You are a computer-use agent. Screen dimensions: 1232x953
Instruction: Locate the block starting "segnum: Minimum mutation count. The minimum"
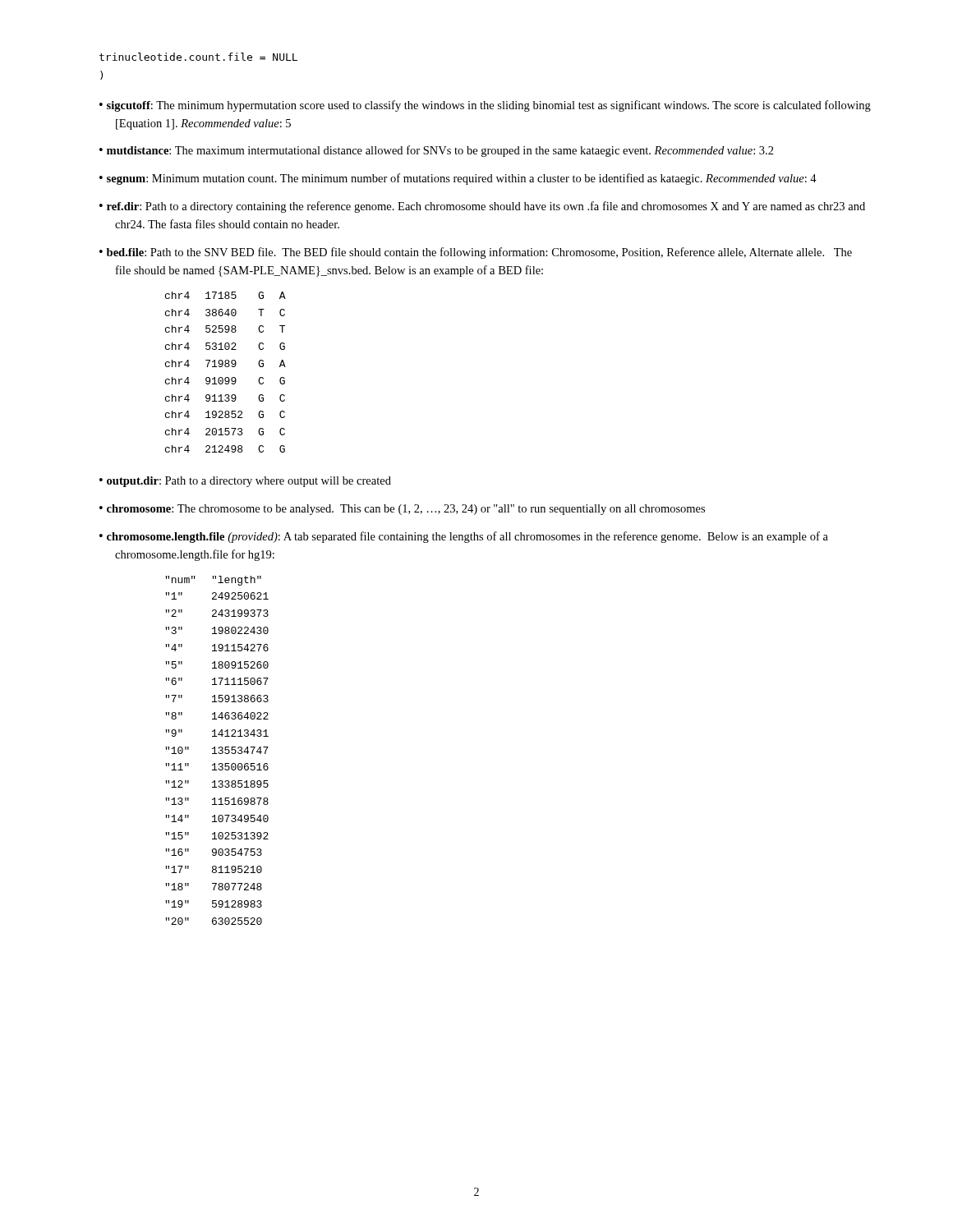pos(461,179)
